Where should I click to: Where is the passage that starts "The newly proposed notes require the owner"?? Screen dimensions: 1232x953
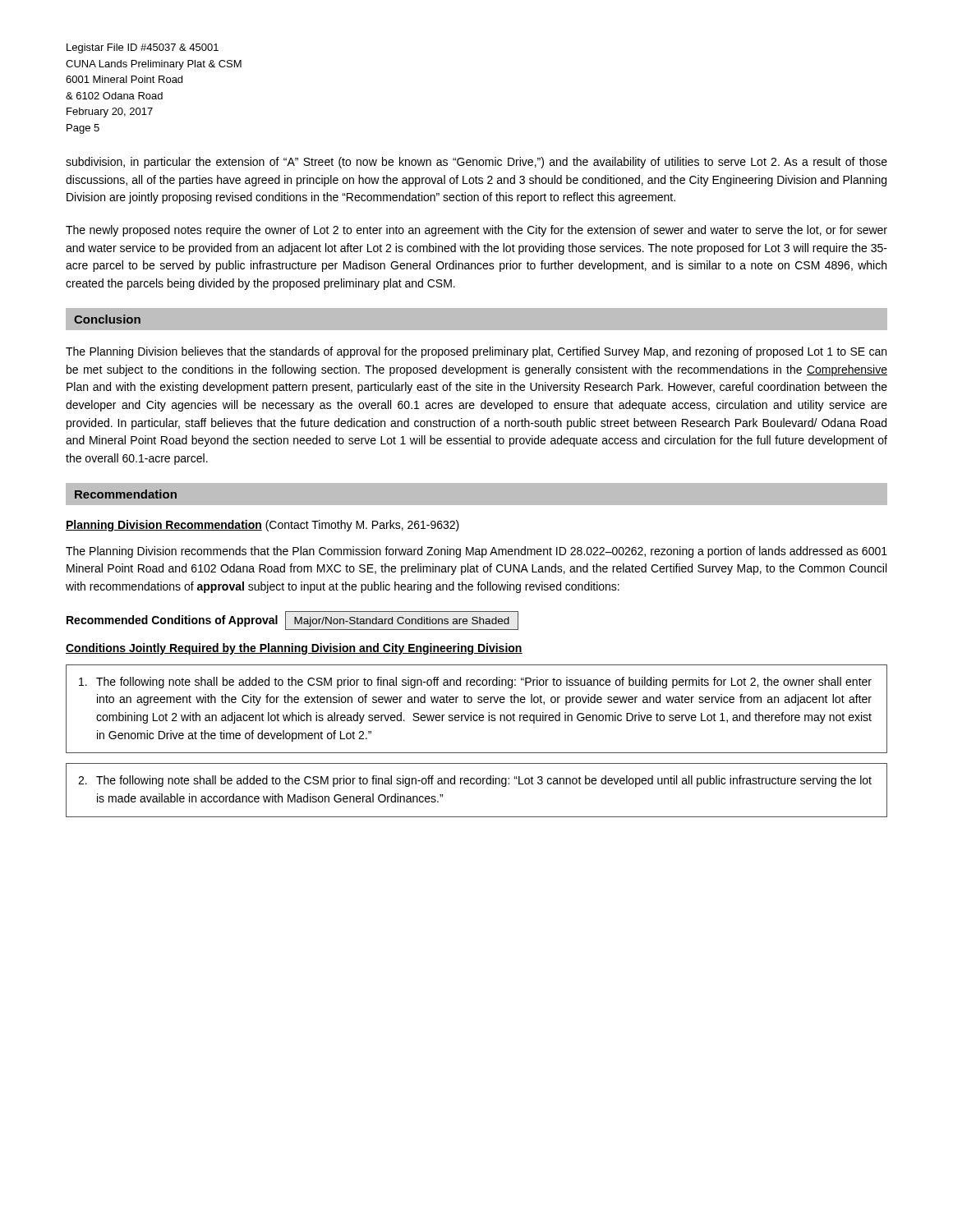pyautogui.click(x=476, y=257)
